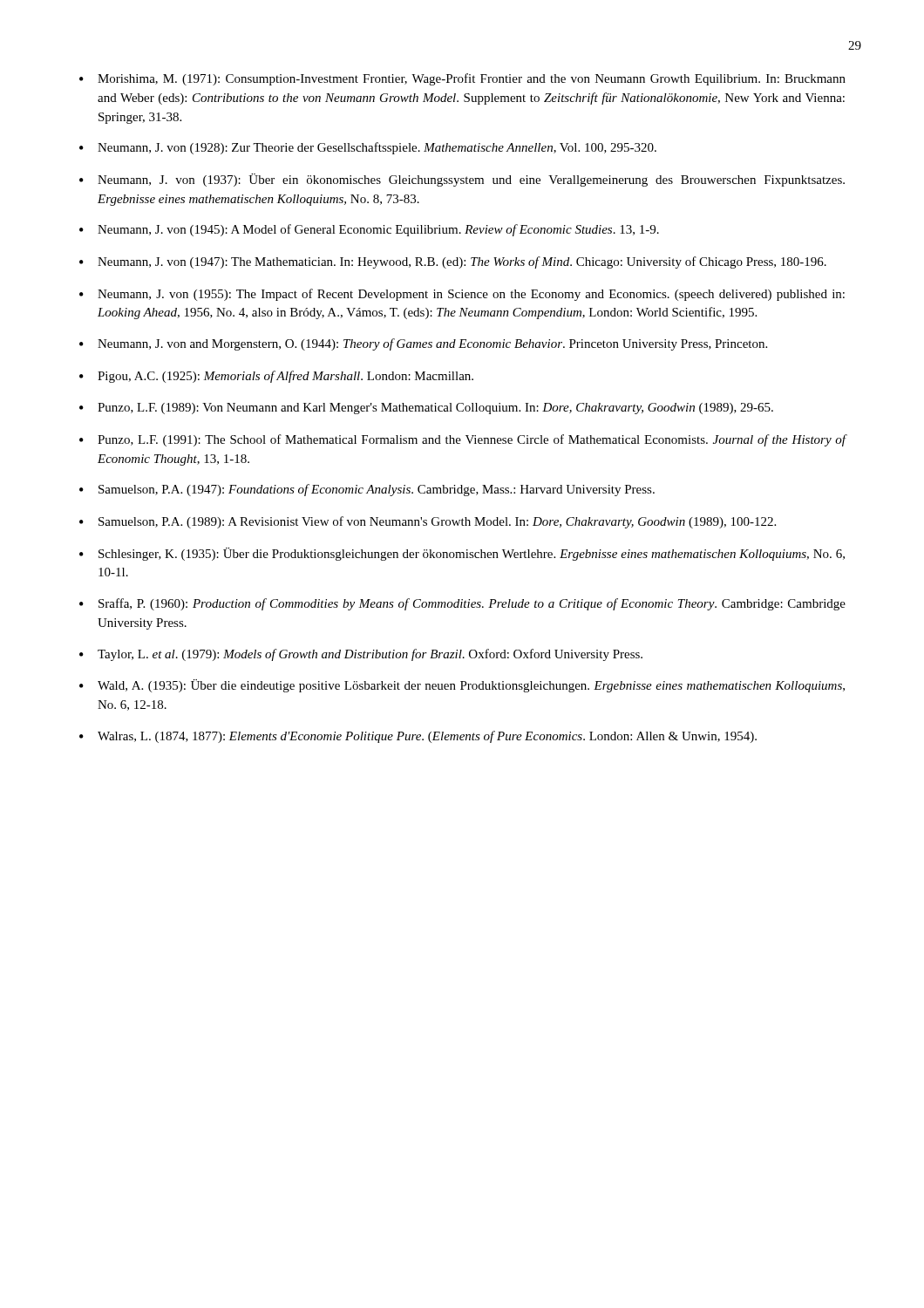Viewport: 924px width, 1308px height.
Task: Find the text block starting "• Schlesinger, K. (1935): Über die"
Action: (x=462, y=563)
